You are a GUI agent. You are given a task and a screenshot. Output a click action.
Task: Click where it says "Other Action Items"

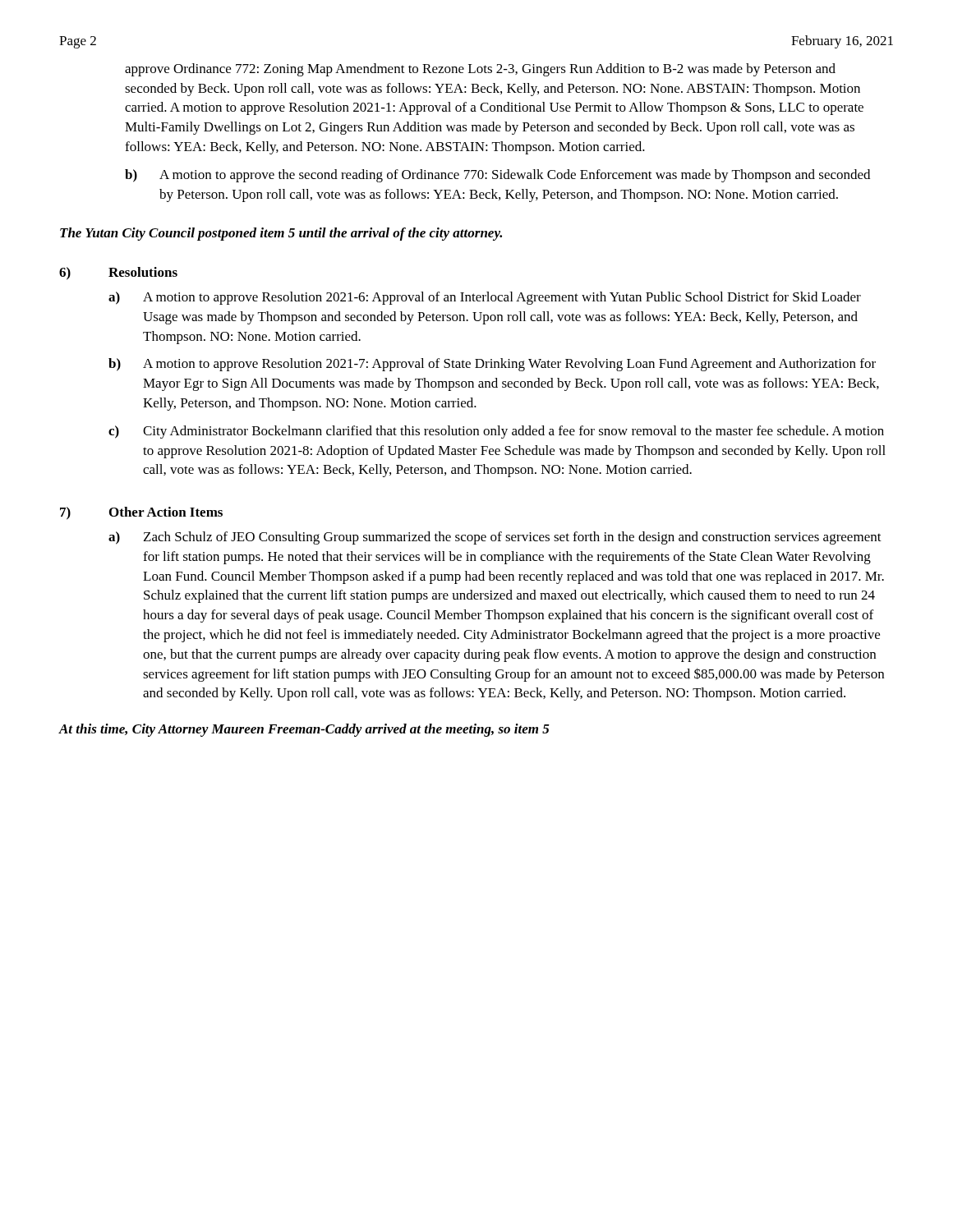coord(166,512)
